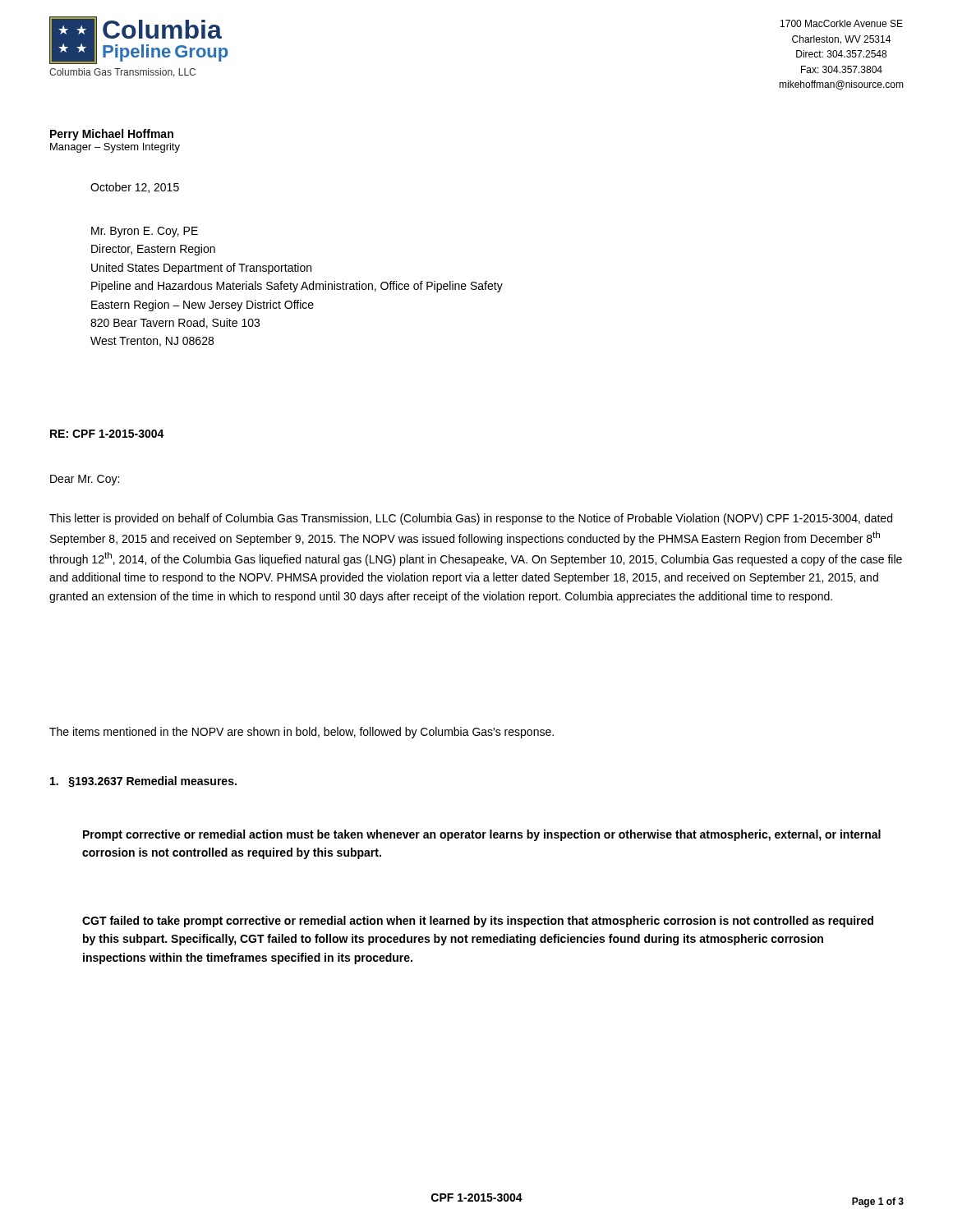Point to the text starting "RE: CPF 1-2015-3004"
The width and height of the screenshot is (953, 1232).
point(106,434)
